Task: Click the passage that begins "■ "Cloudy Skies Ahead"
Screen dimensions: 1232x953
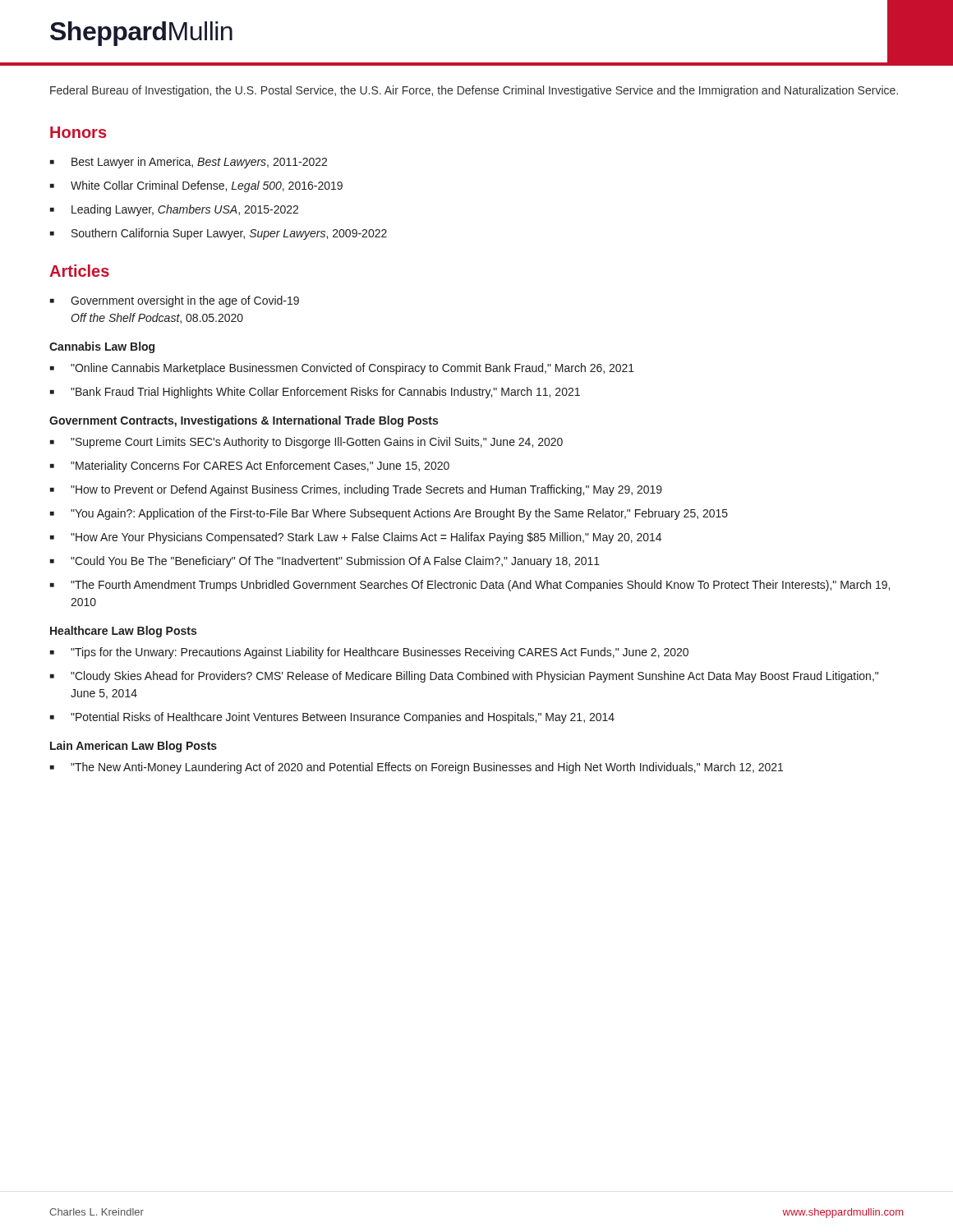Action: (476, 685)
